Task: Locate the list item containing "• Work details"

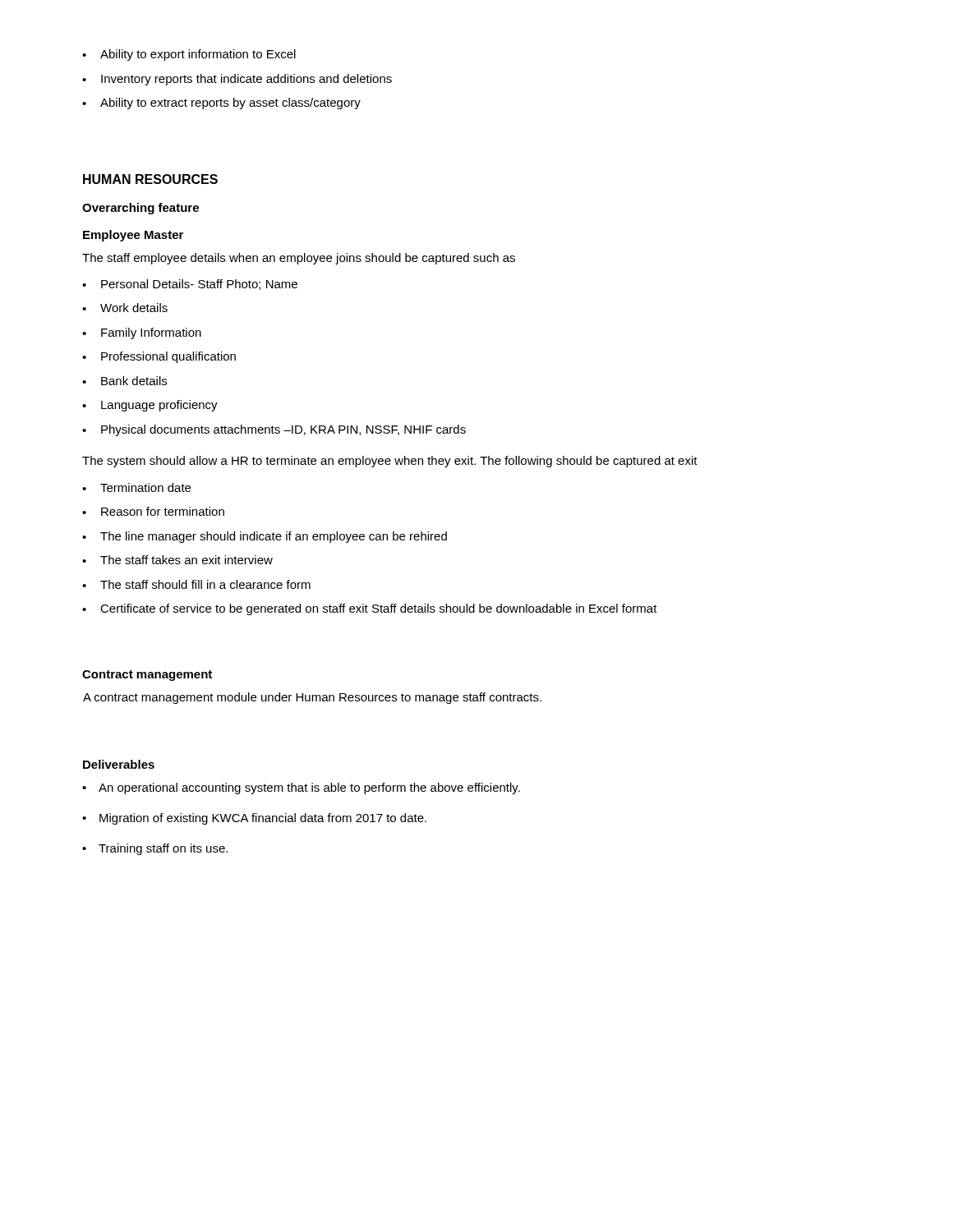Action: [x=125, y=308]
